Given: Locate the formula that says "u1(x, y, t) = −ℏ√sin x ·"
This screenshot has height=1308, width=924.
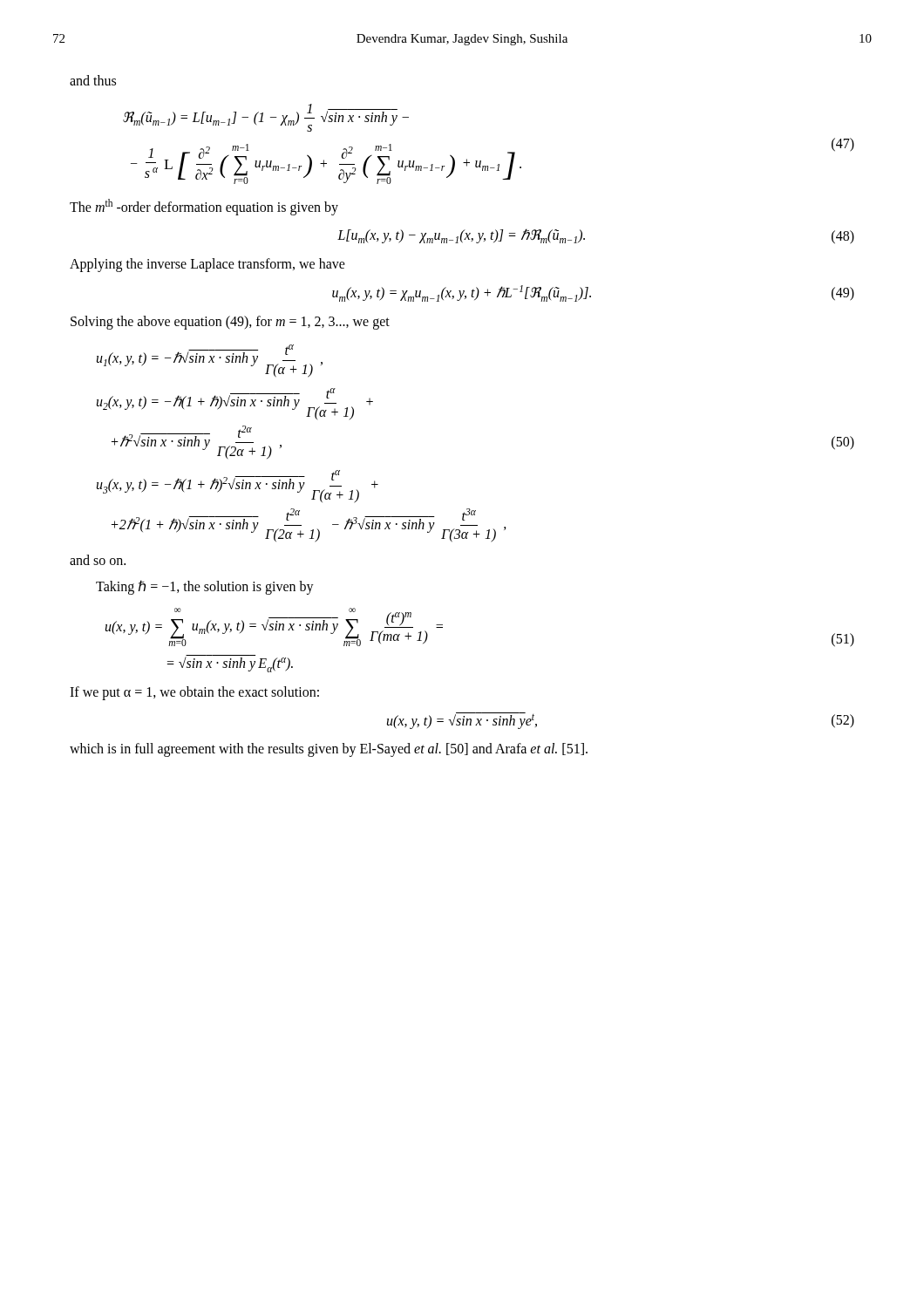Looking at the screenshot, I should tap(210, 361).
